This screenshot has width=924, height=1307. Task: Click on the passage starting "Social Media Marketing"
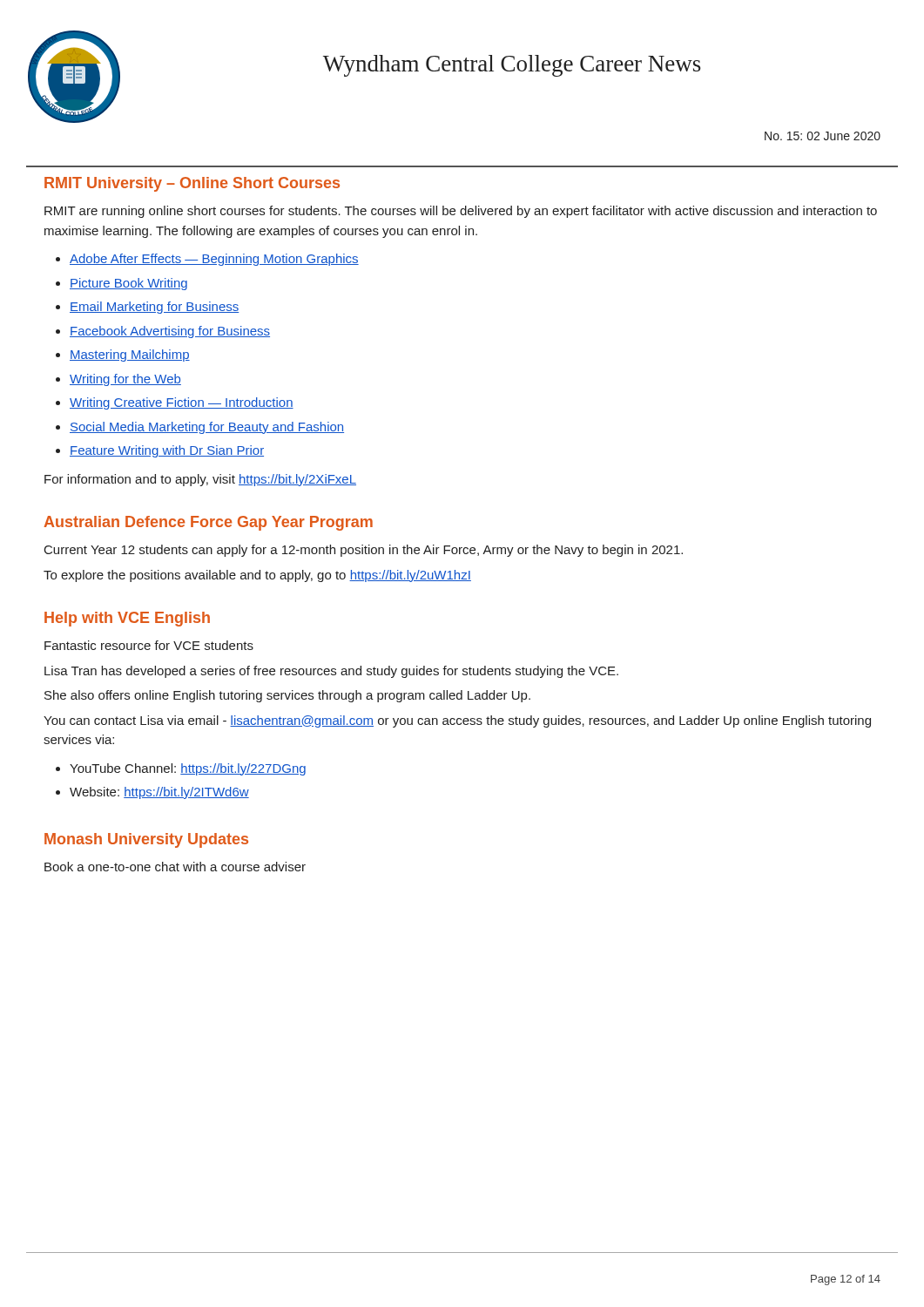pyautogui.click(x=207, y=426)
